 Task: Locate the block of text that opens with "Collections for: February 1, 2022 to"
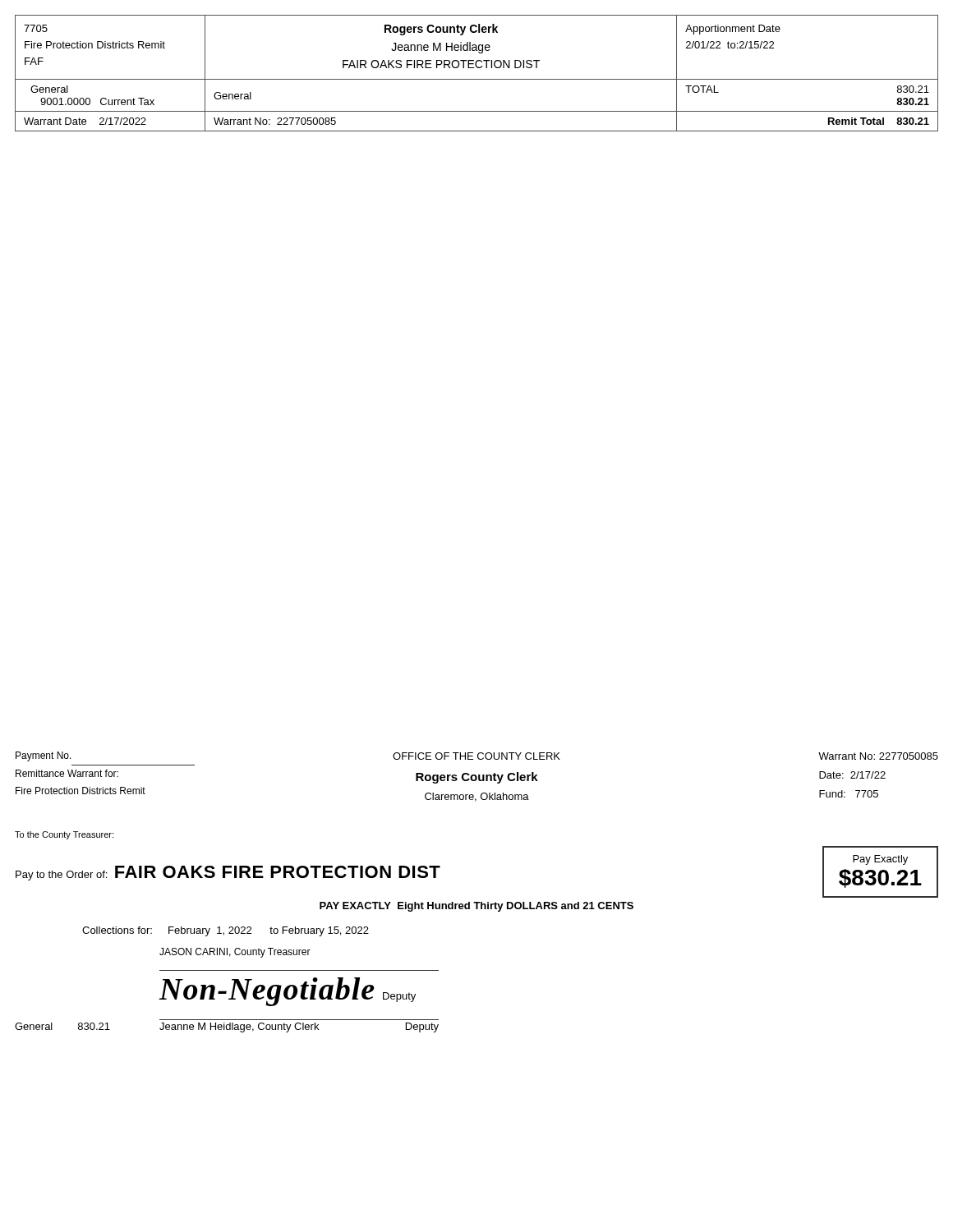pos(226,930)
